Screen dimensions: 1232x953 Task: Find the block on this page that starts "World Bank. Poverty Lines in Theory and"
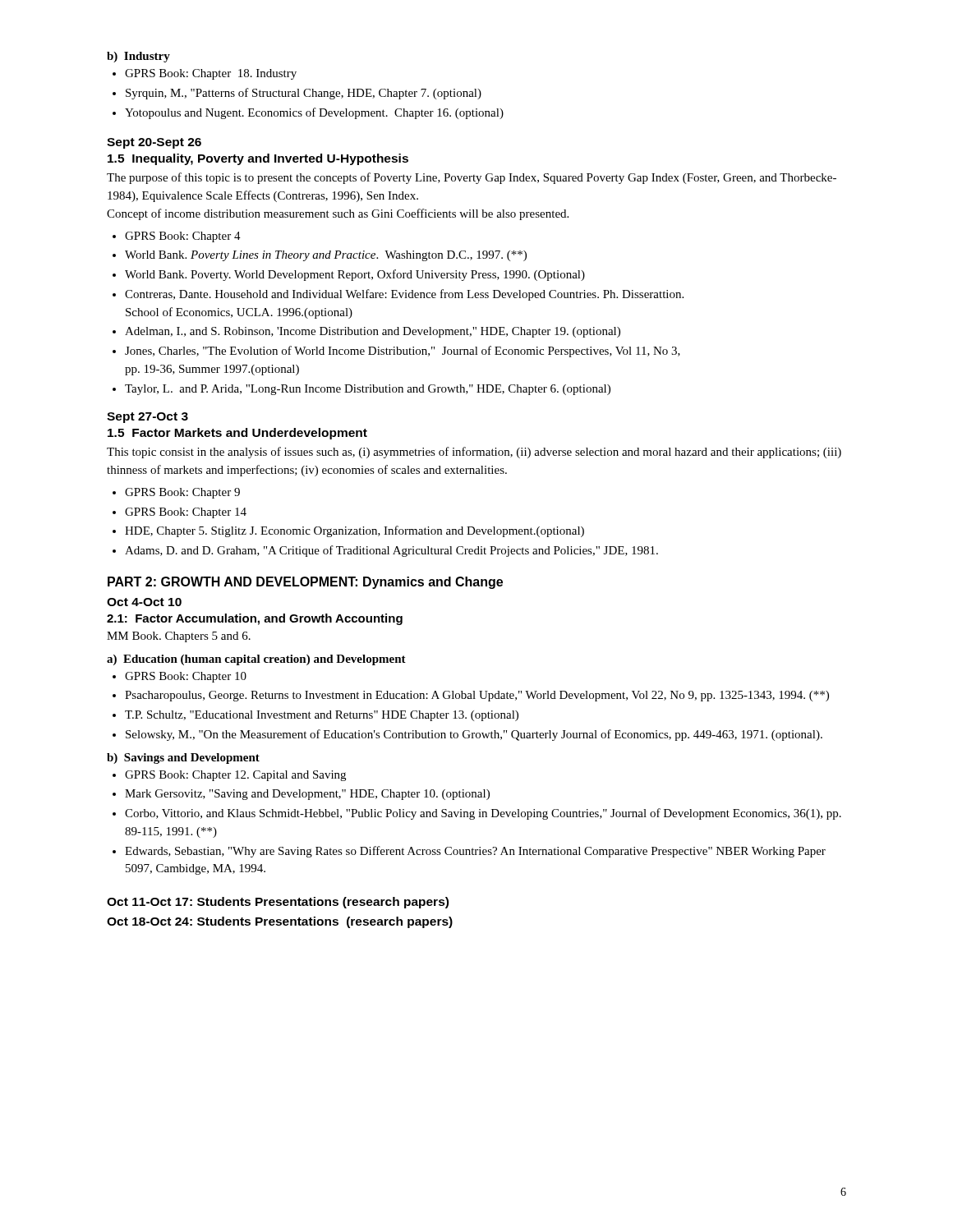pyautogui.click(x=326, y=255)
